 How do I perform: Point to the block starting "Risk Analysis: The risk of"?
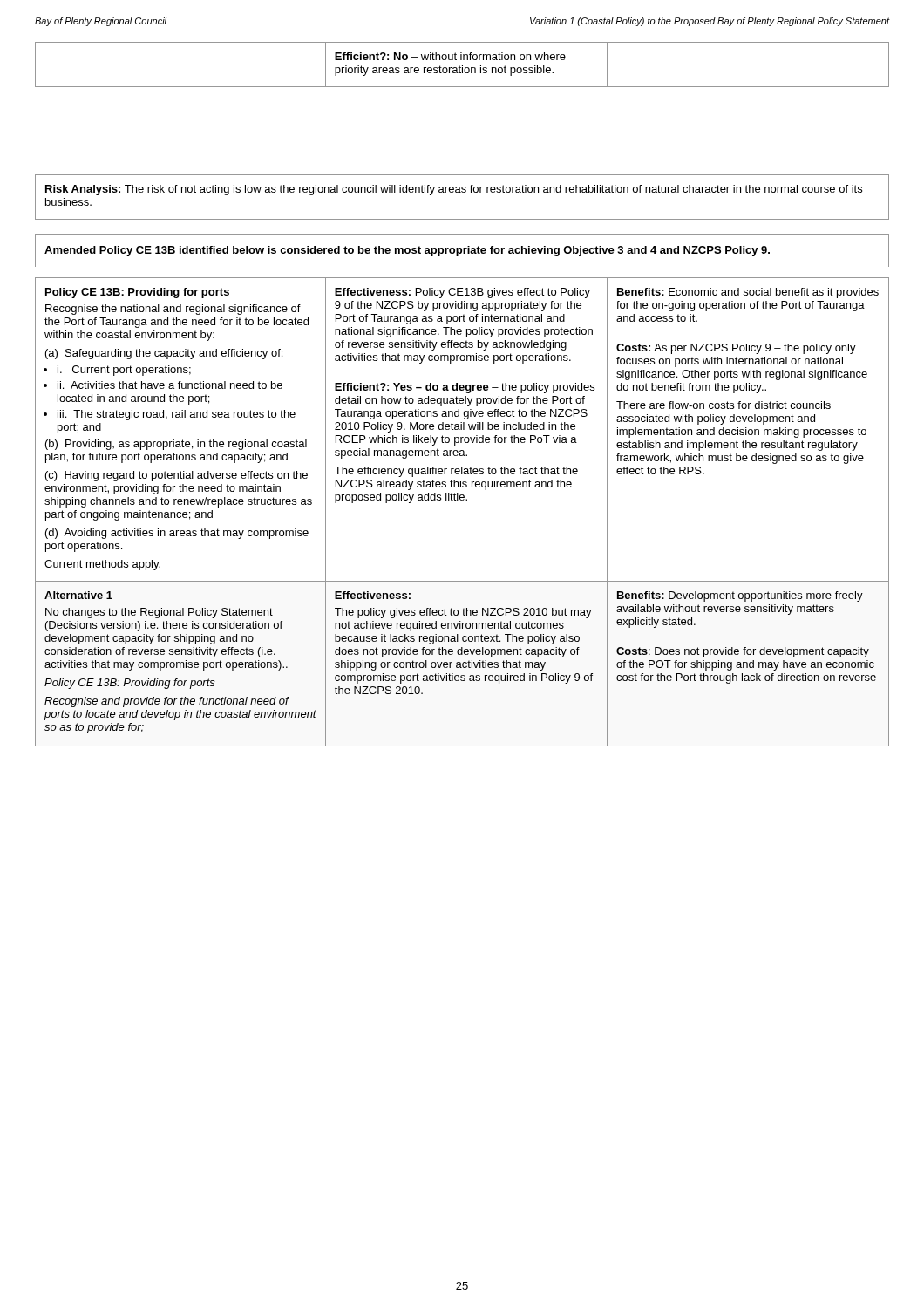click(x=462, y=195)
